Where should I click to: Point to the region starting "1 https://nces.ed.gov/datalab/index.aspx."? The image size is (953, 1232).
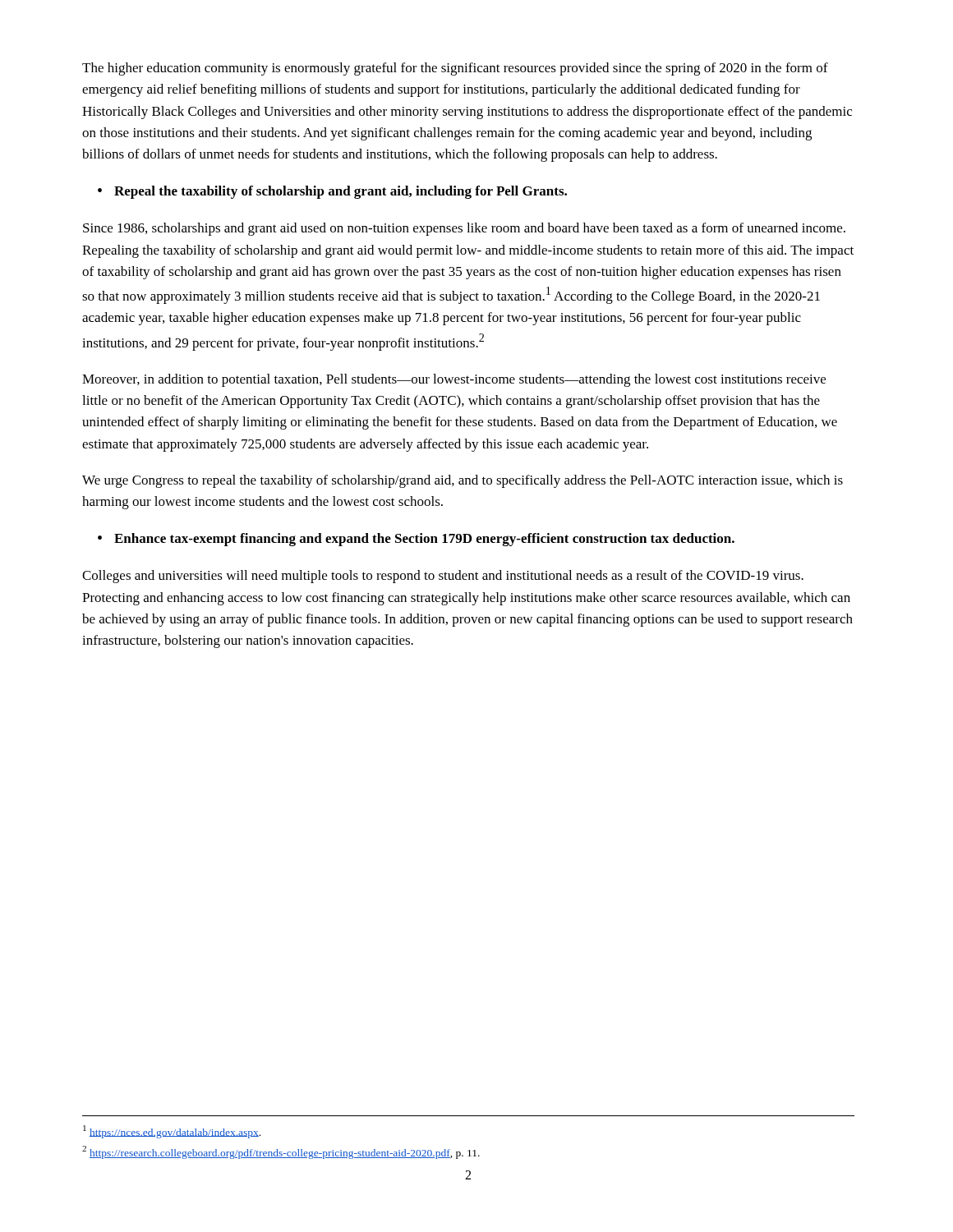(172, 1130)
